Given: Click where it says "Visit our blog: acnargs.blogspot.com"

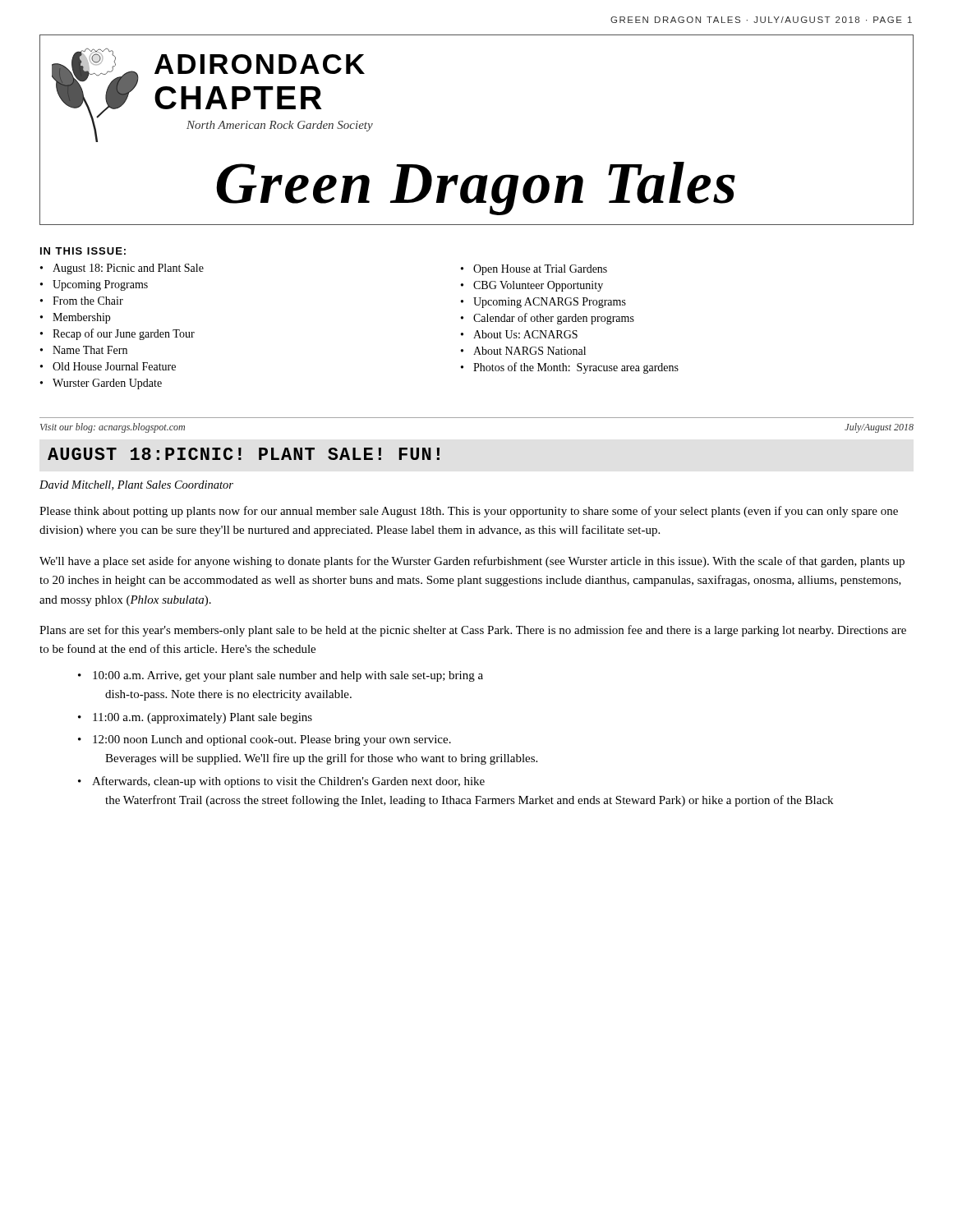Looking at the screenshot, I should point(112,427).
